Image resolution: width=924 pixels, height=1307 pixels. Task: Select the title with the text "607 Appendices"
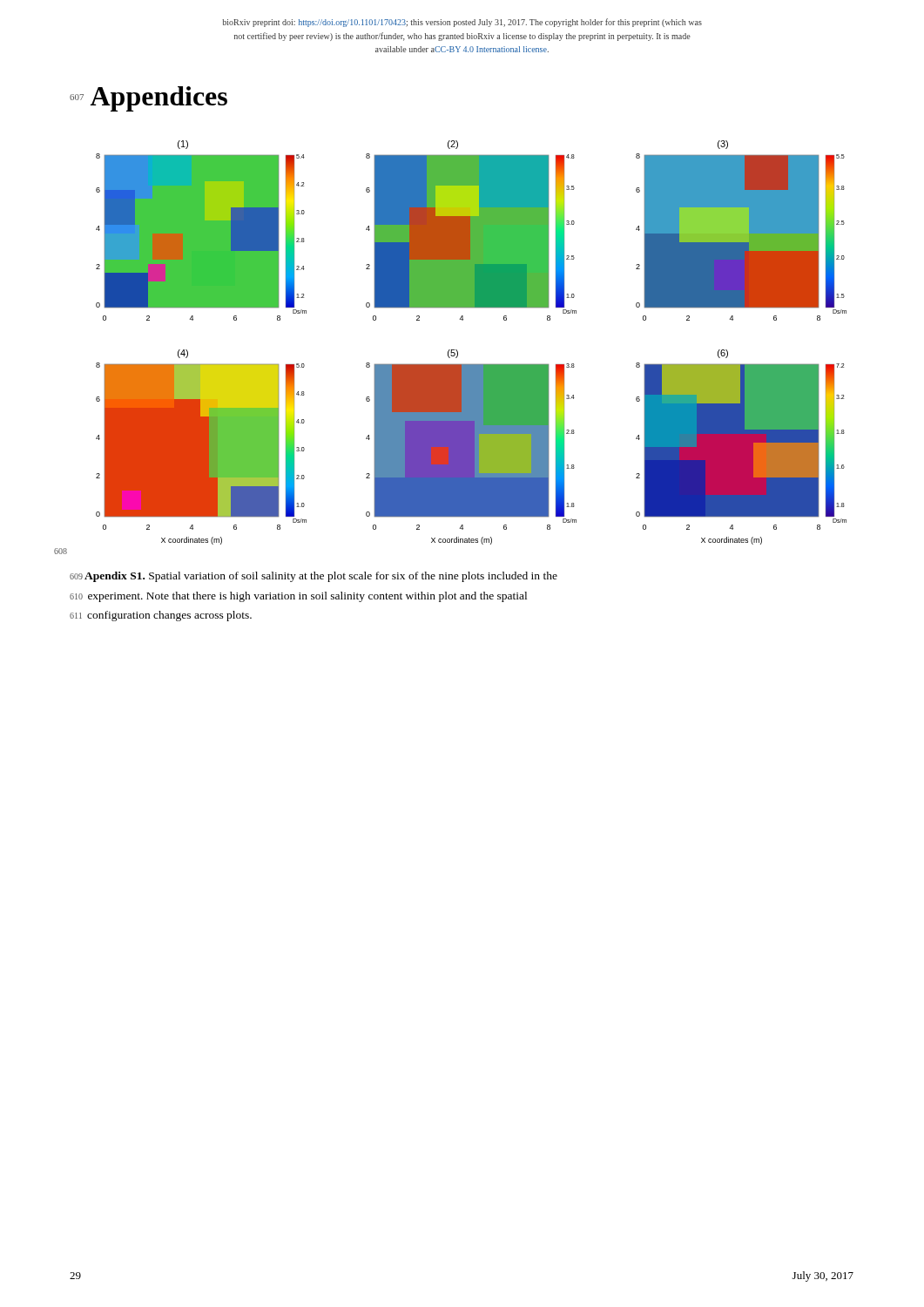pyautogui.click(x=149, y=96)
